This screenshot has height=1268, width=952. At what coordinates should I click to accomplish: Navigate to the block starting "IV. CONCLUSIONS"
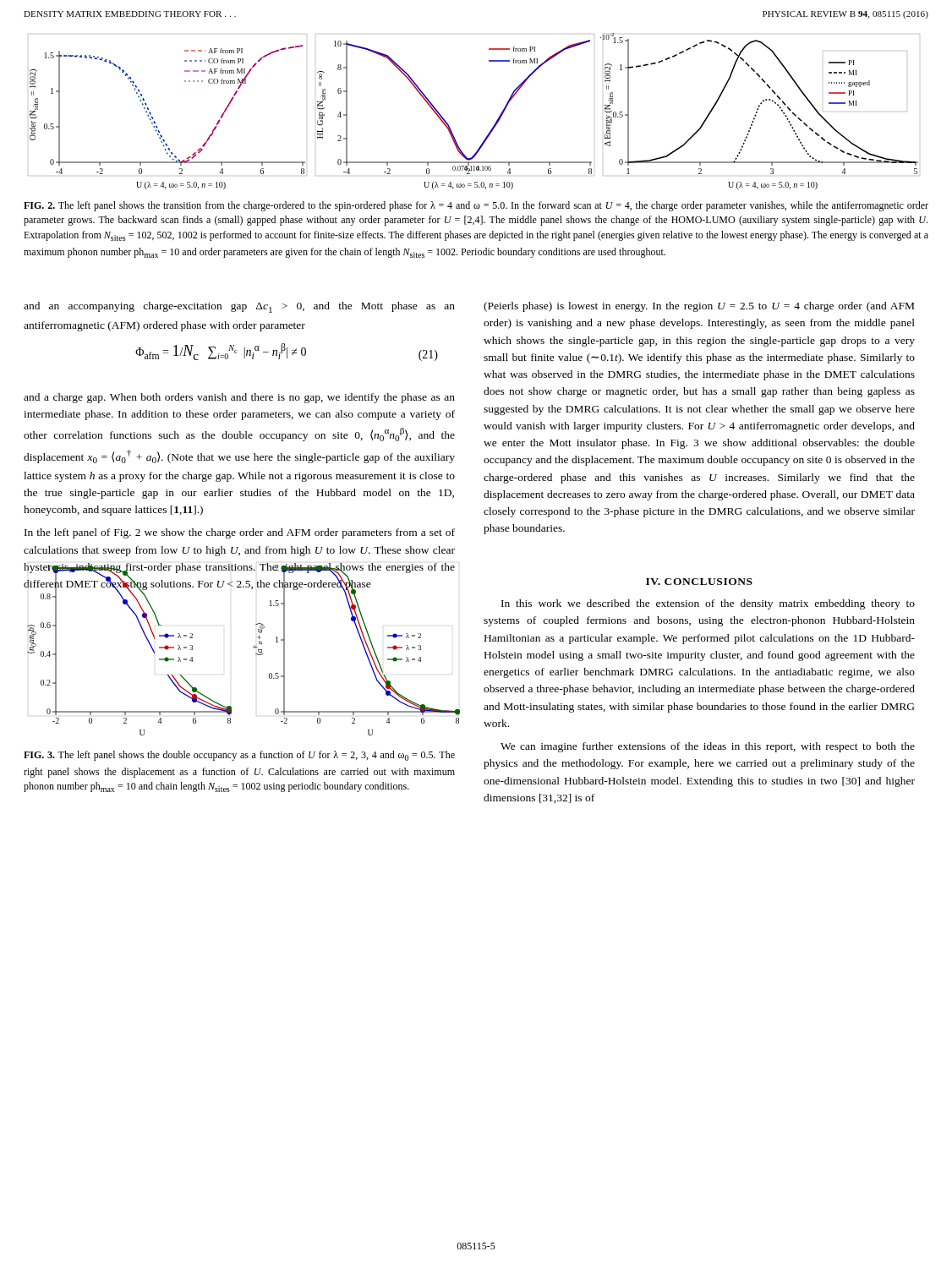coord(699,581)
